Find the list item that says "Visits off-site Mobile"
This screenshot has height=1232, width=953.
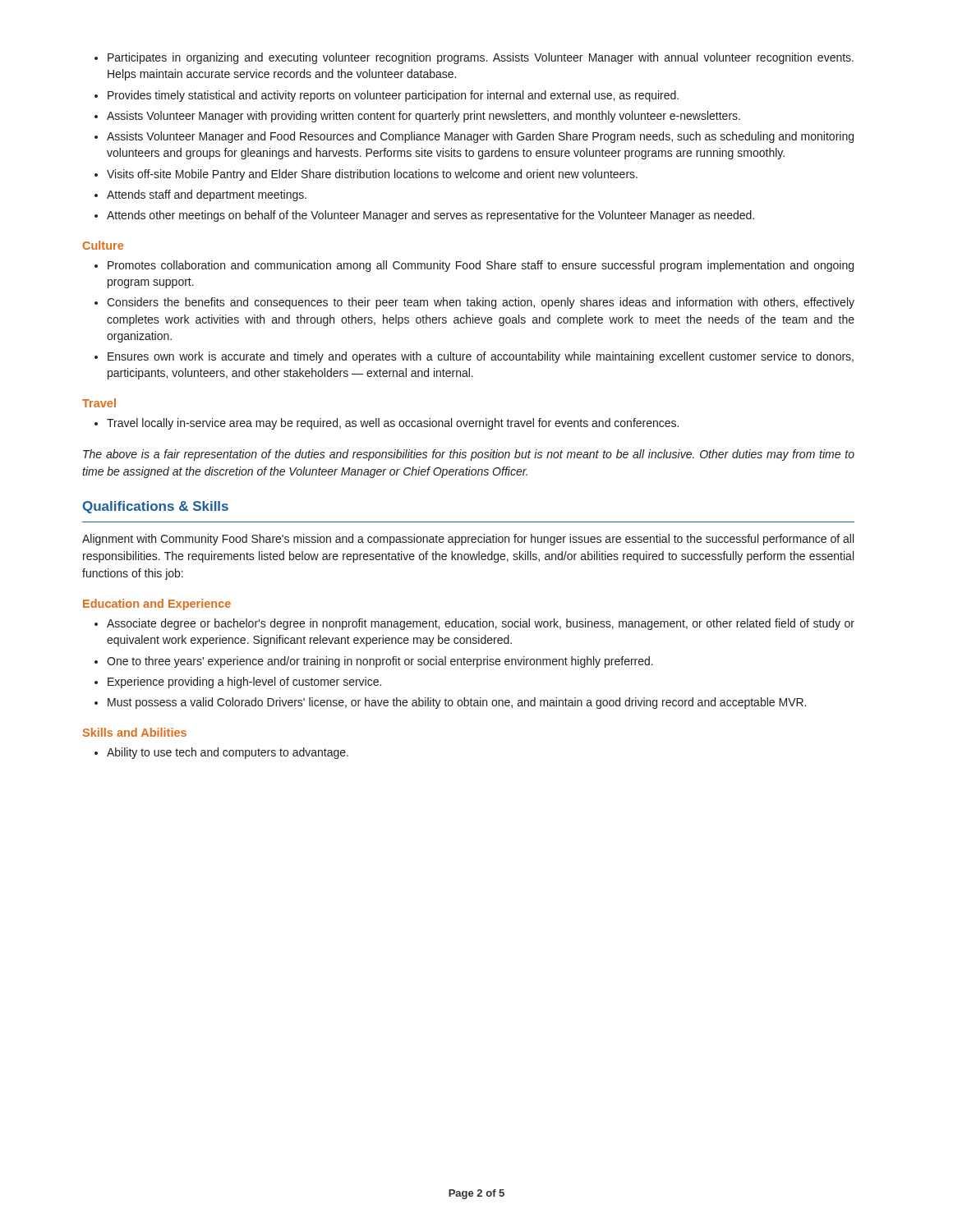[x=373, y=174]
